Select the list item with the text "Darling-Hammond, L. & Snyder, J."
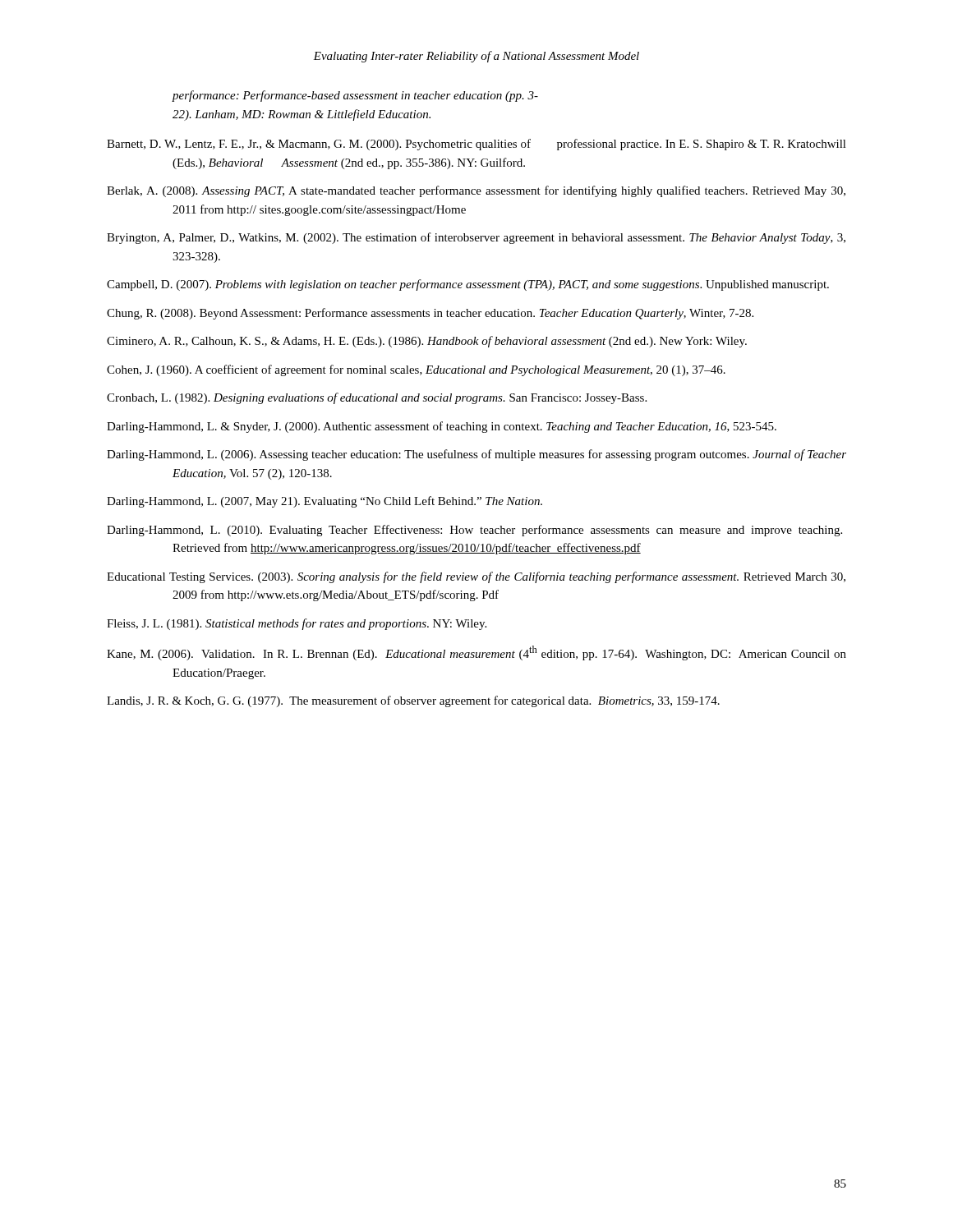 [x=442, y=426]
